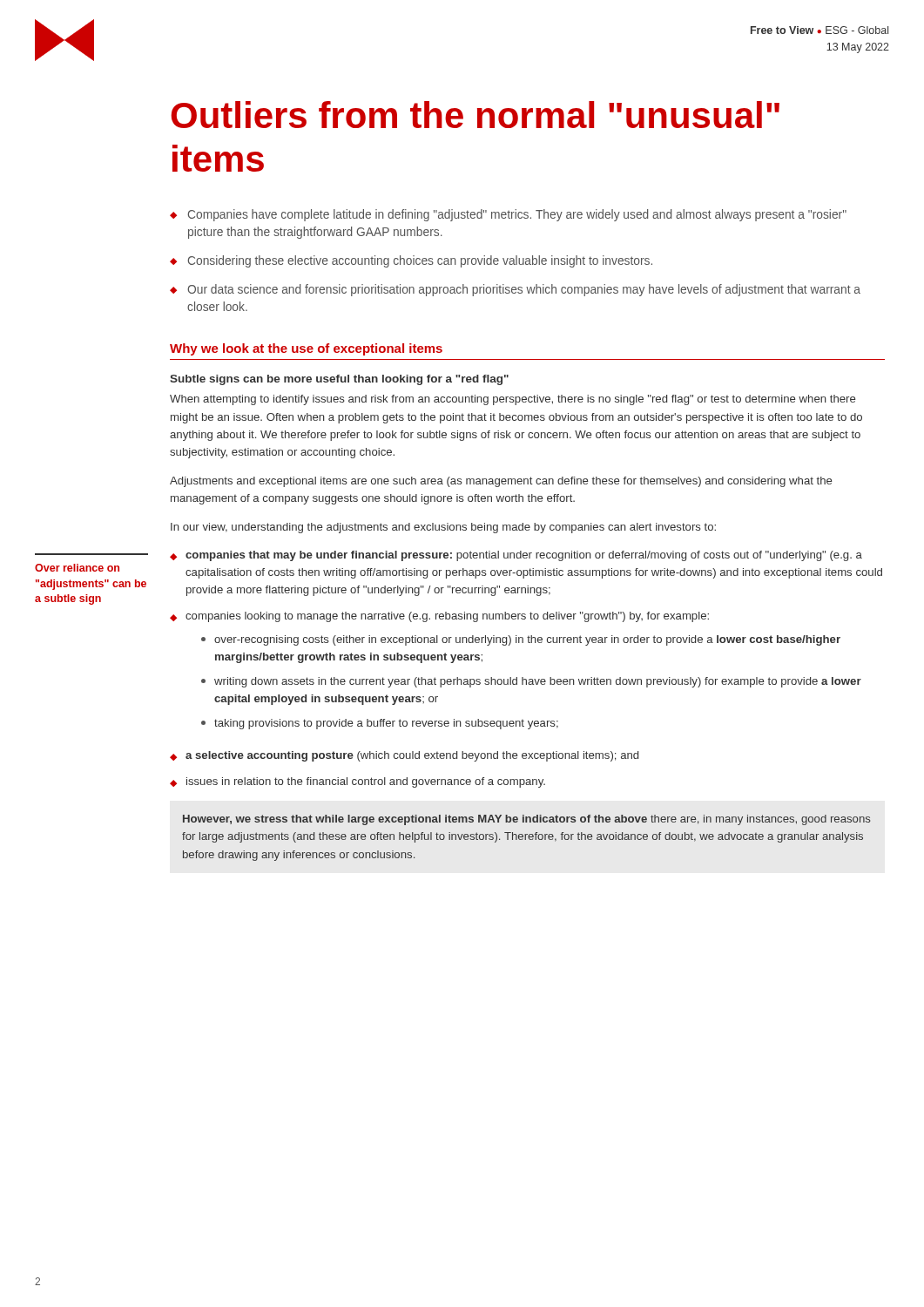Locate the text block with the text "When attempting to identify issues and"
The height and width of the screenshot is (1307, 924).
[x=516, y=425]
